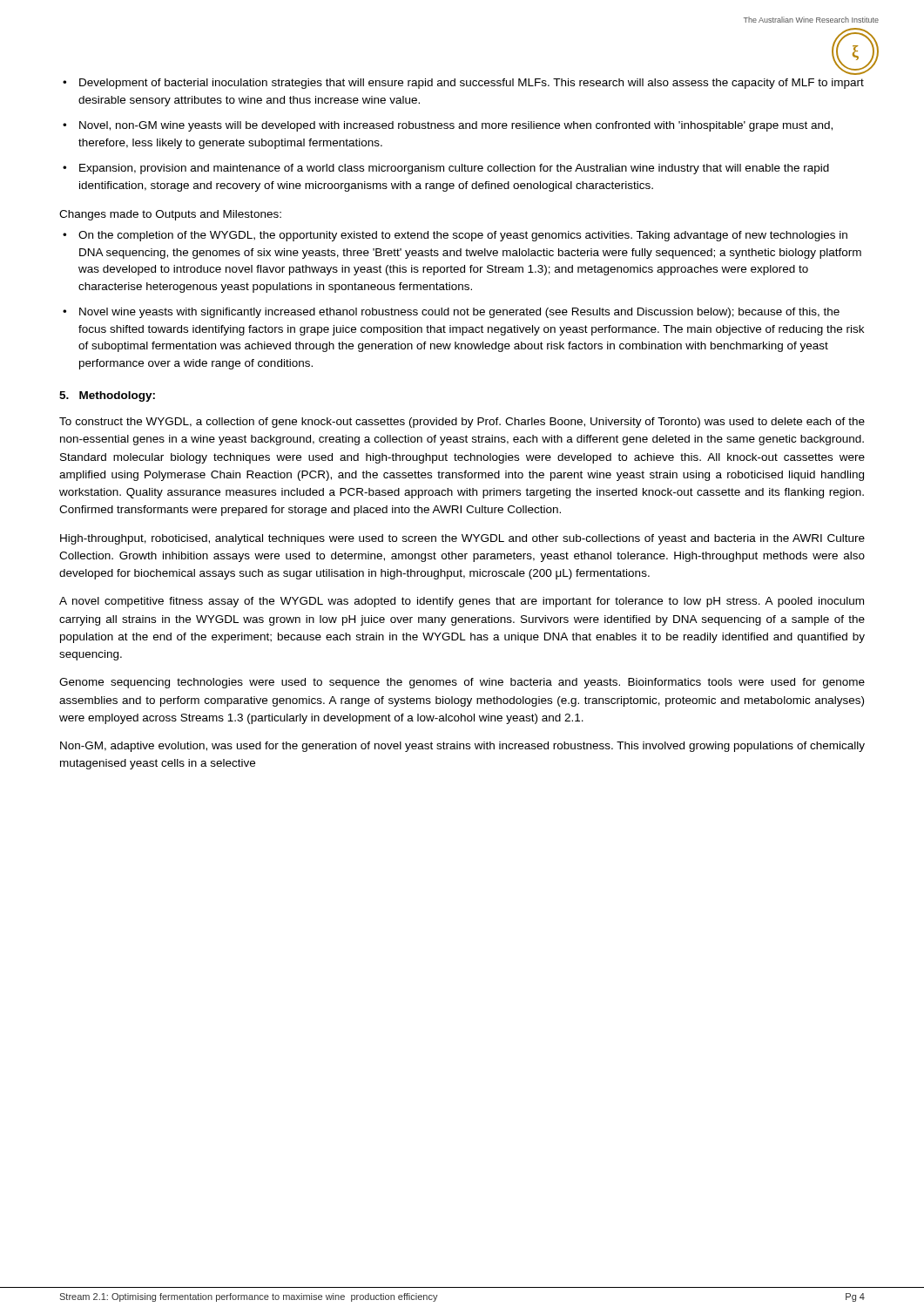Click on the passage starting "Novel wine yeasts with significantly increased"
Viewport: 924px width, 1307px height.
(x=471, y=337)
